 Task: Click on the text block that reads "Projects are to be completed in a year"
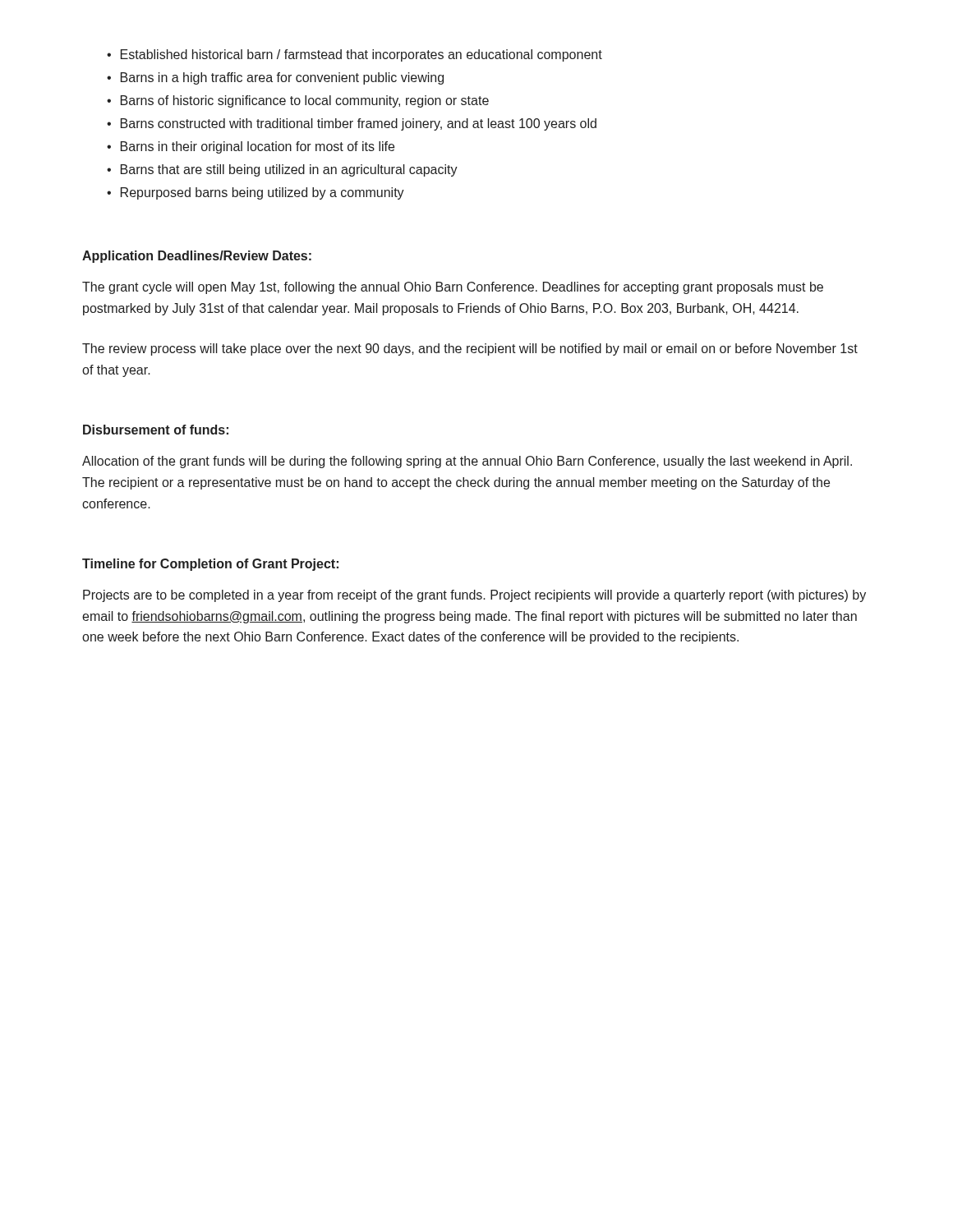click(x=474, y=616)
